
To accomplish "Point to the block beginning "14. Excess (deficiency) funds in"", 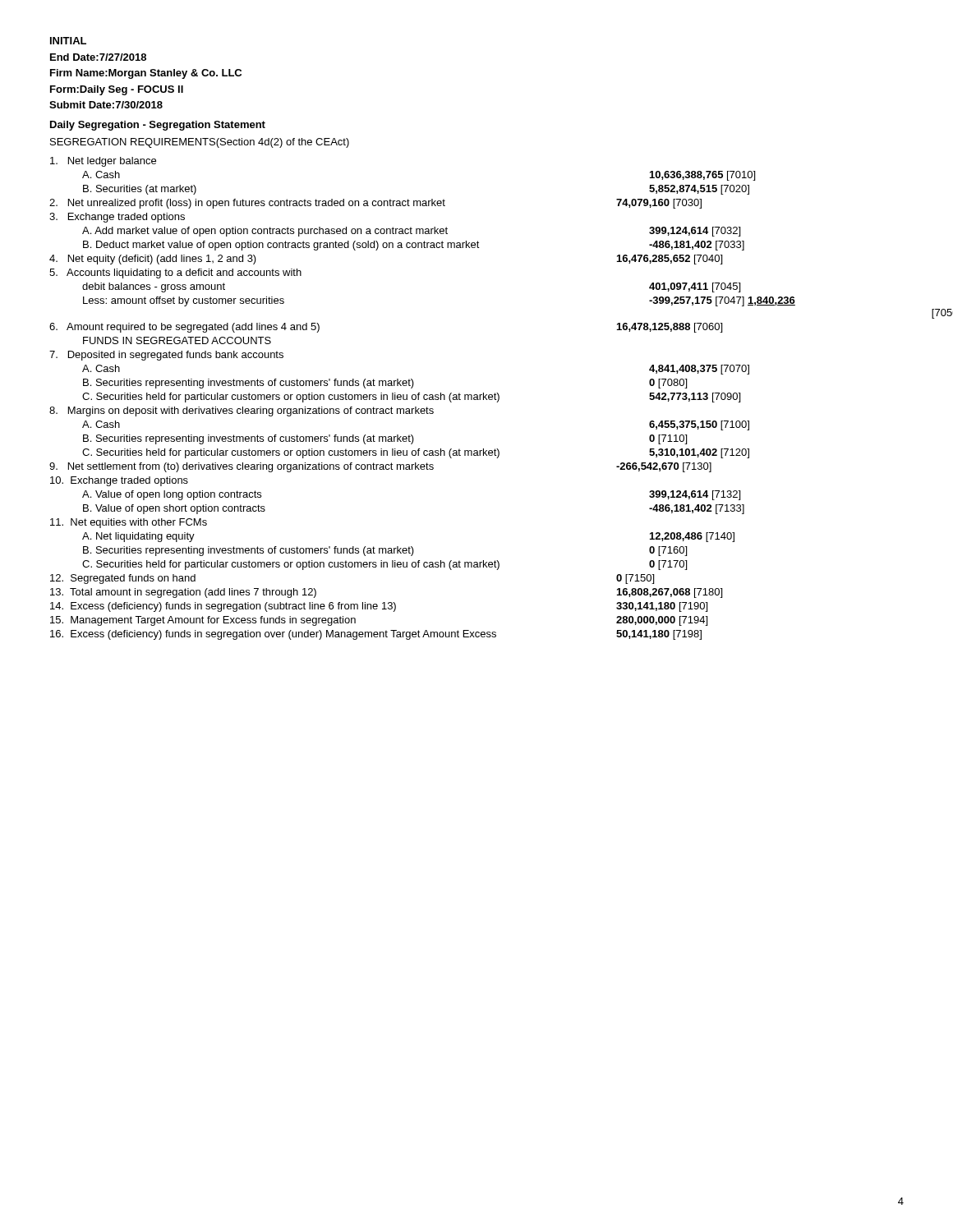I will click(379, 607).
